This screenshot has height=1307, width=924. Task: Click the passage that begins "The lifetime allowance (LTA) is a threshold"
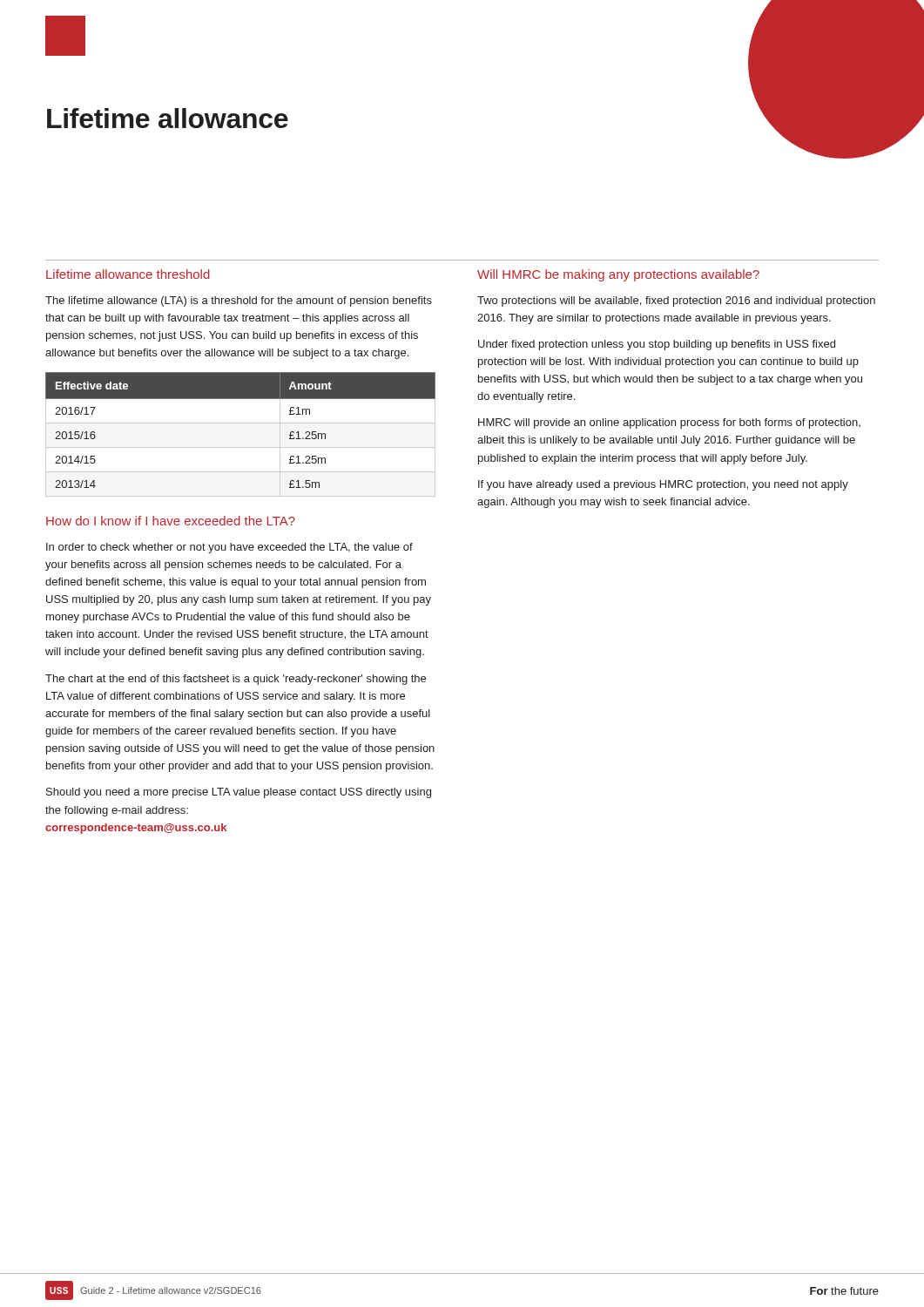click(239, 326)
